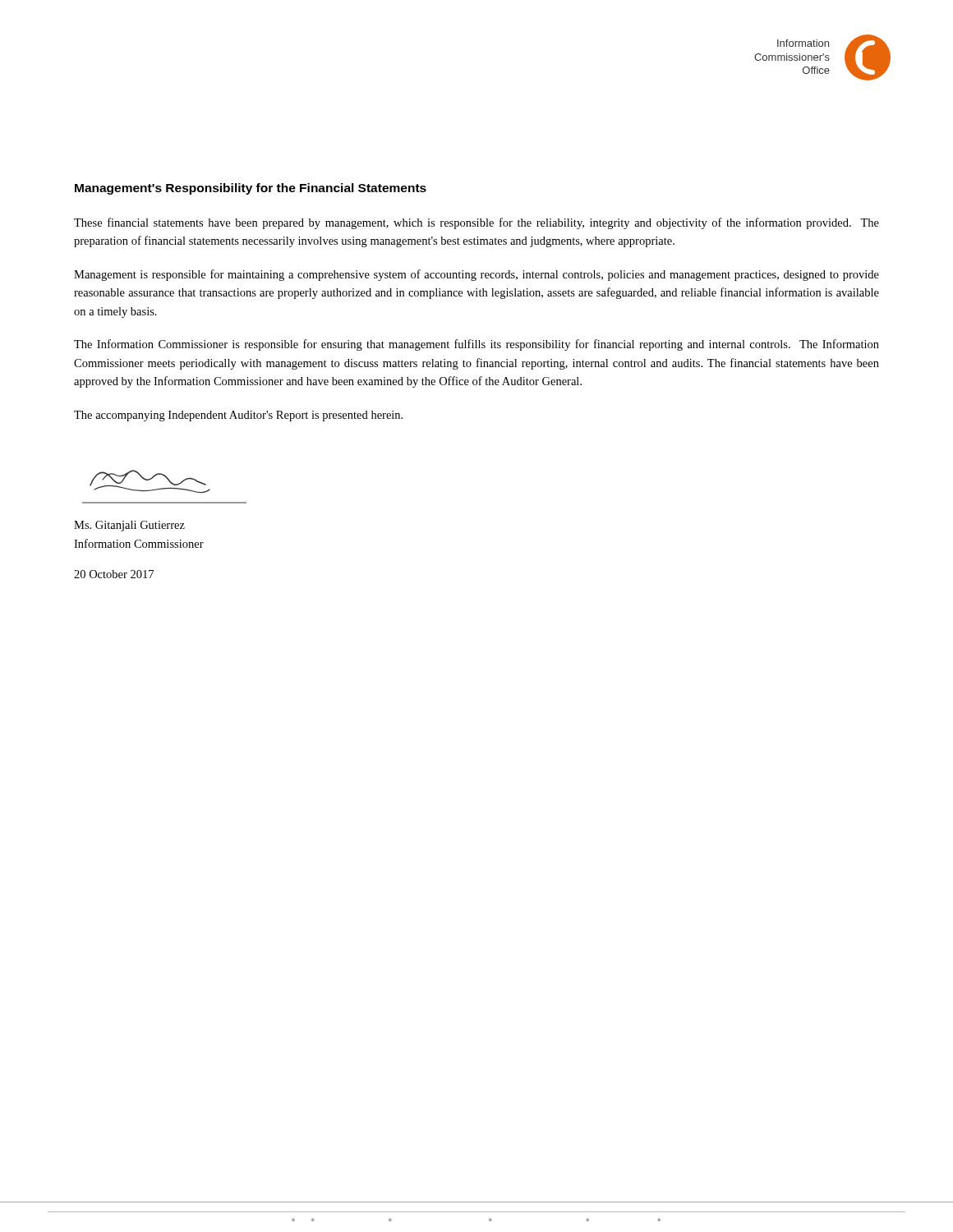Image resolution: width=953 pixels, height=1232 pixels.
Task: Point to the text starting "The Information Commissioner"
Action: tap(476, 363)
